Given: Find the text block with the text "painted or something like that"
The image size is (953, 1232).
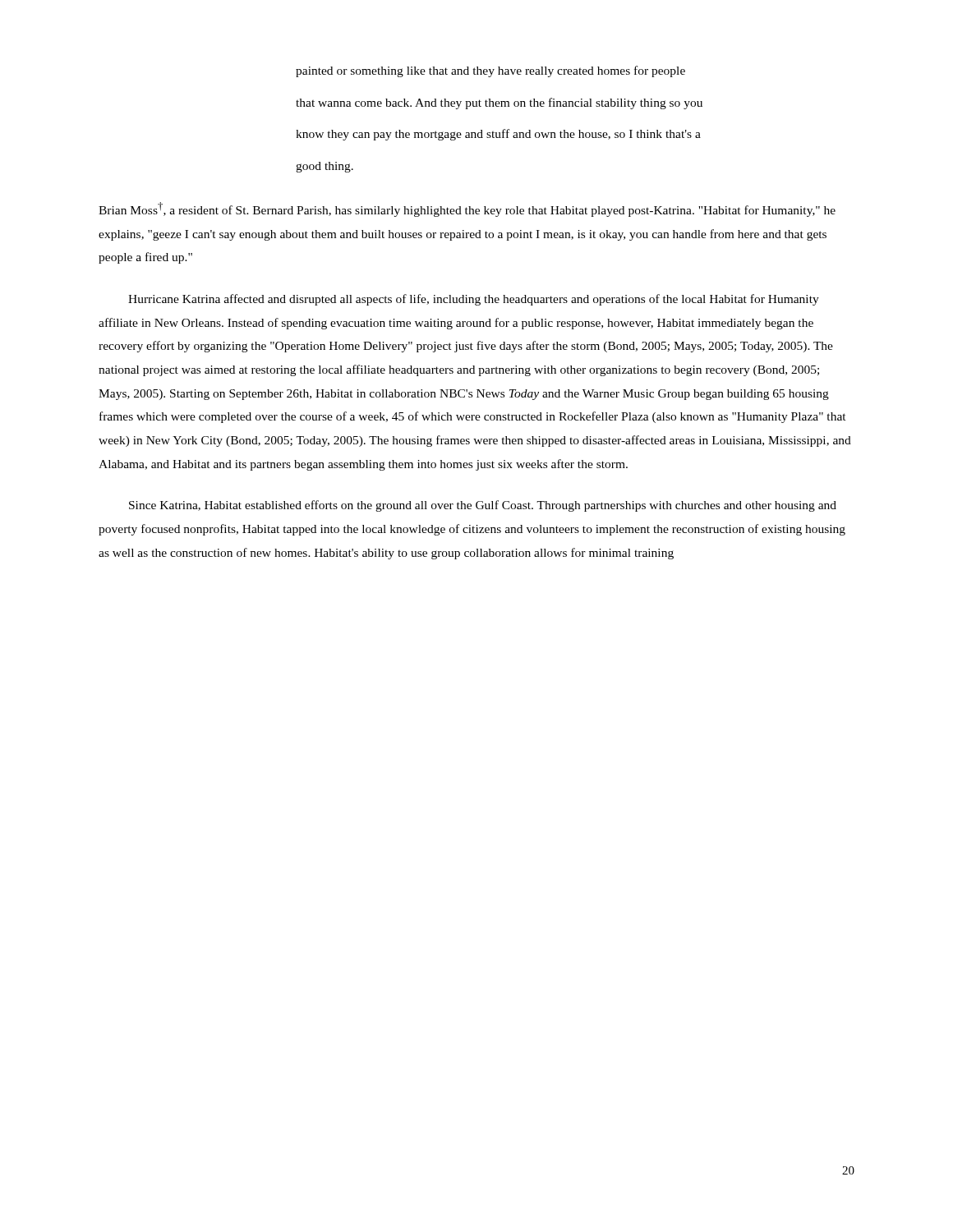Looking at the screenshot, I should (476, 119).
